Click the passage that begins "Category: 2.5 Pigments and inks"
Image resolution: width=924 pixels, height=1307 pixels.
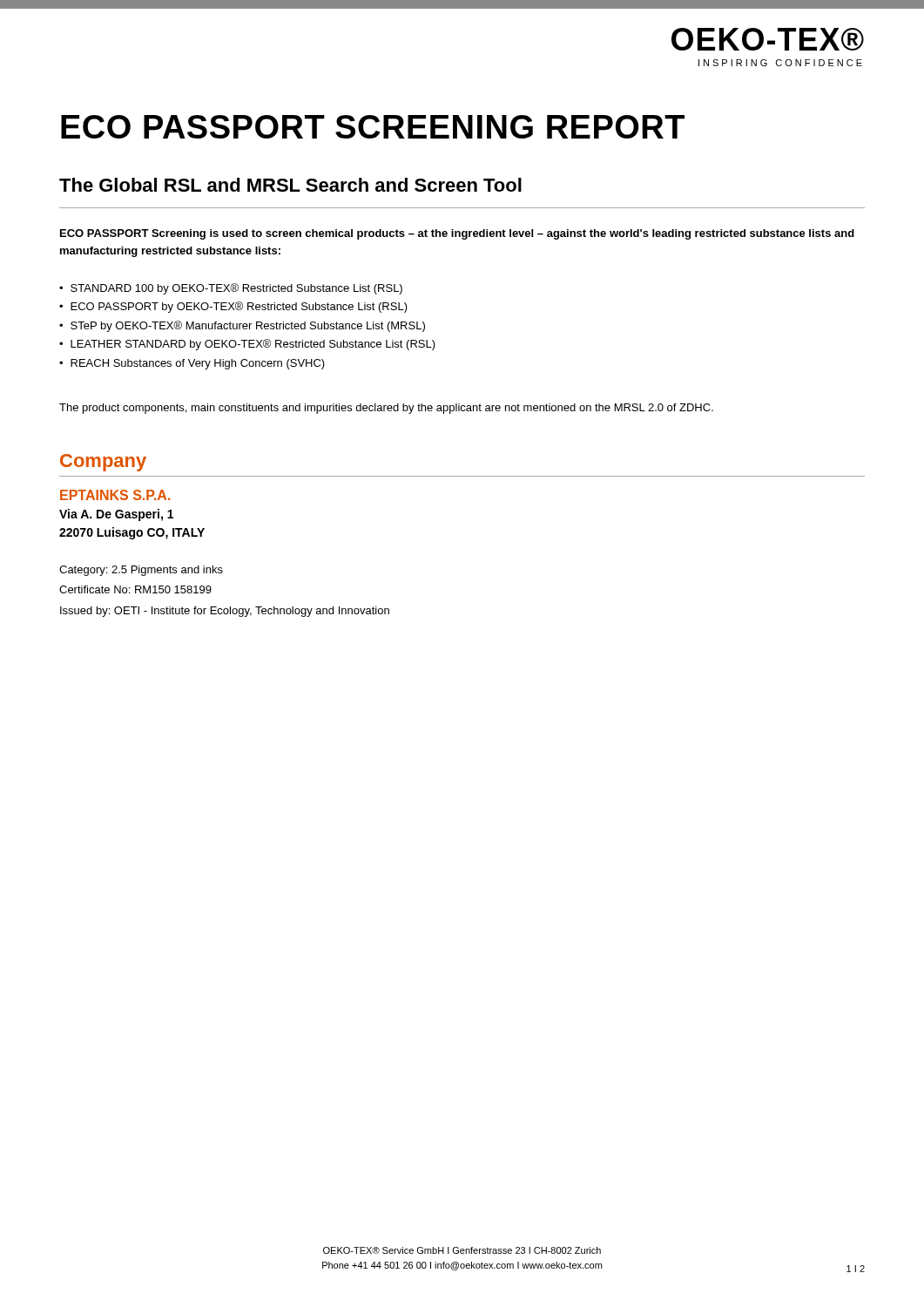point(141,571)
